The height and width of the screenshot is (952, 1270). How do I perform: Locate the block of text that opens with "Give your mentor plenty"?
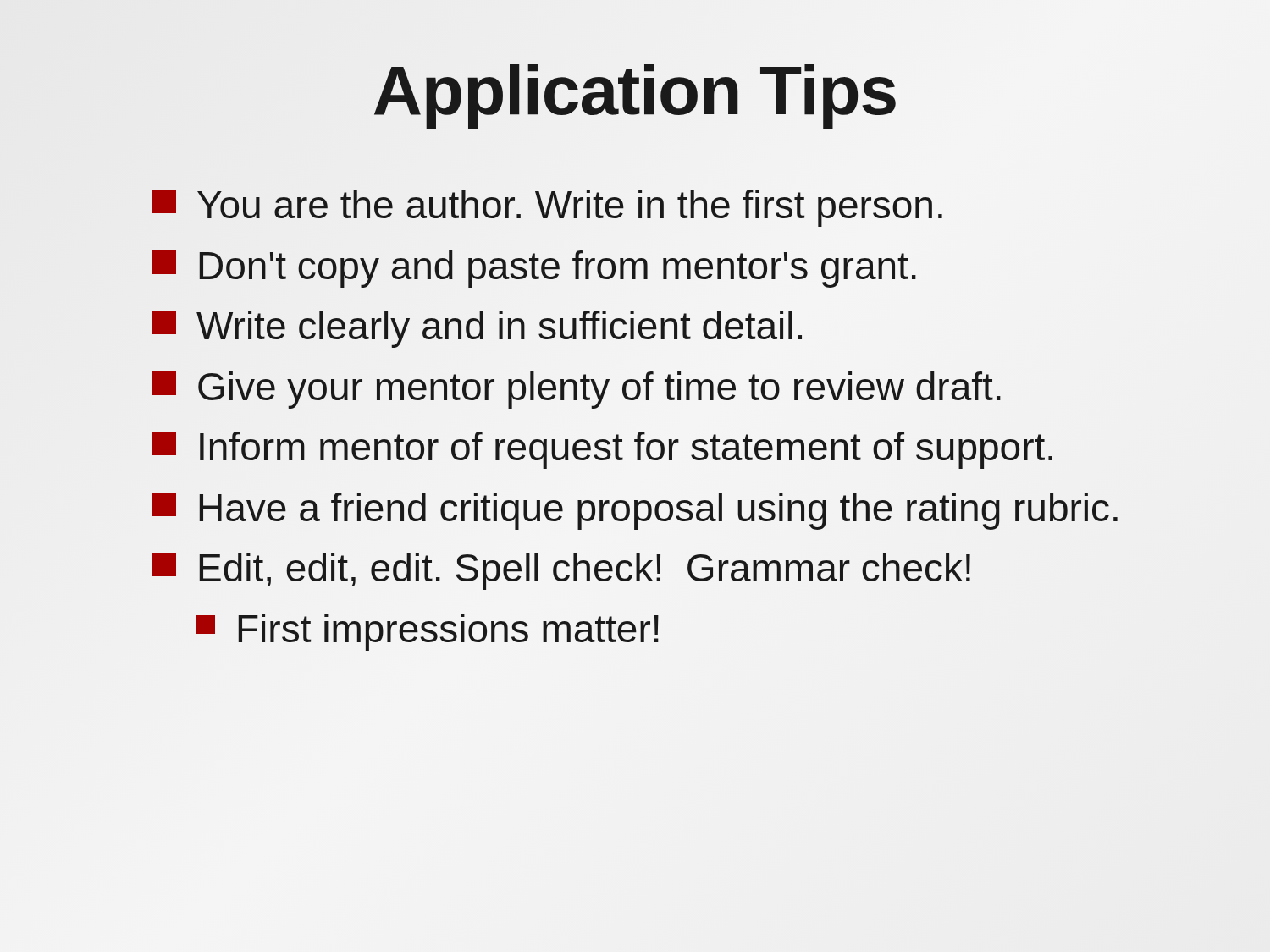tap(578, 387)
